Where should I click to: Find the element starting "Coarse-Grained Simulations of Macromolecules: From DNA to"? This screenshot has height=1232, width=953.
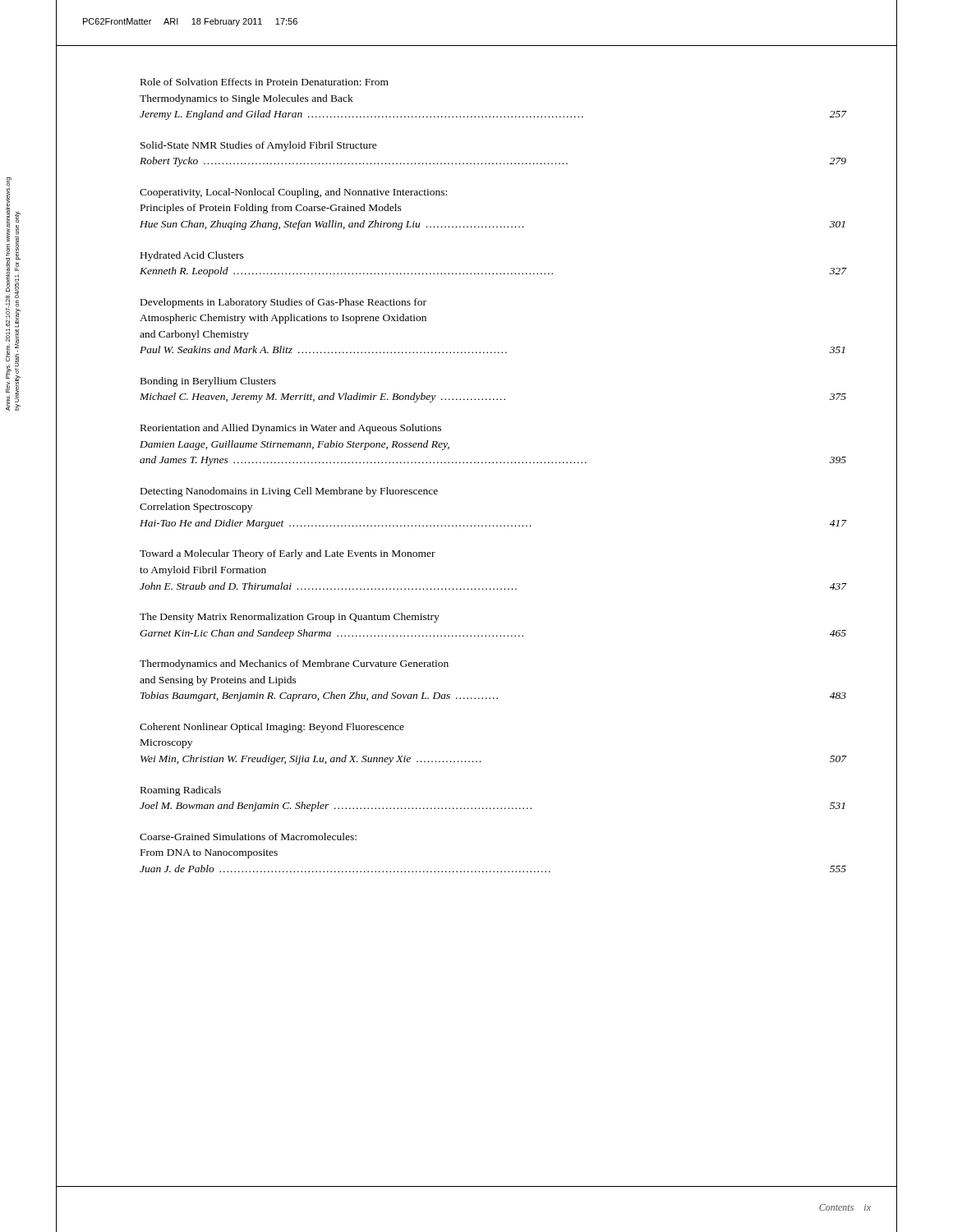248,837
